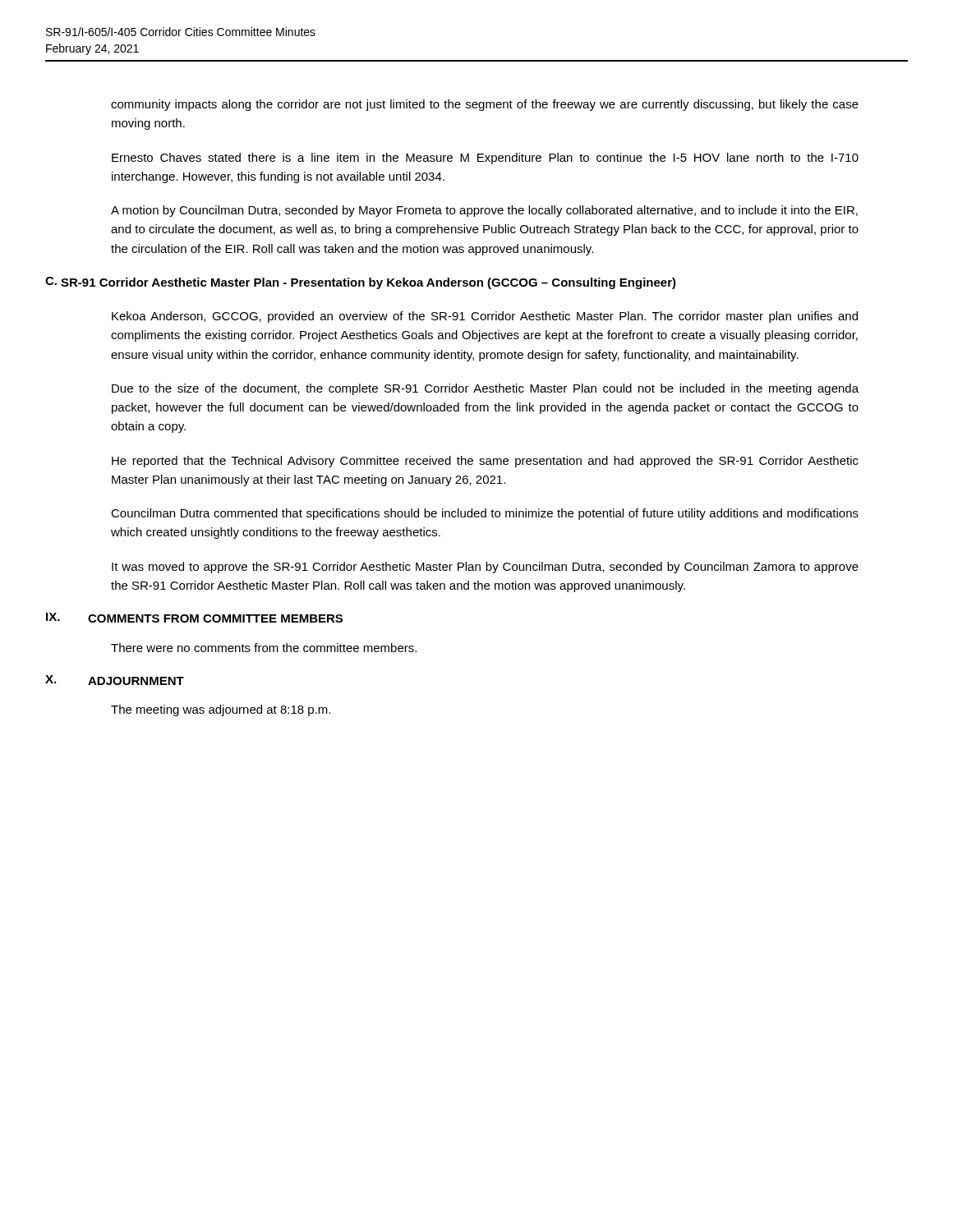Click on the section header containing "IX. COMMENTS FROM COMMITTEE MEMBERS"
The height and width of the screenshot is (1232, 953).
[194, 619]
